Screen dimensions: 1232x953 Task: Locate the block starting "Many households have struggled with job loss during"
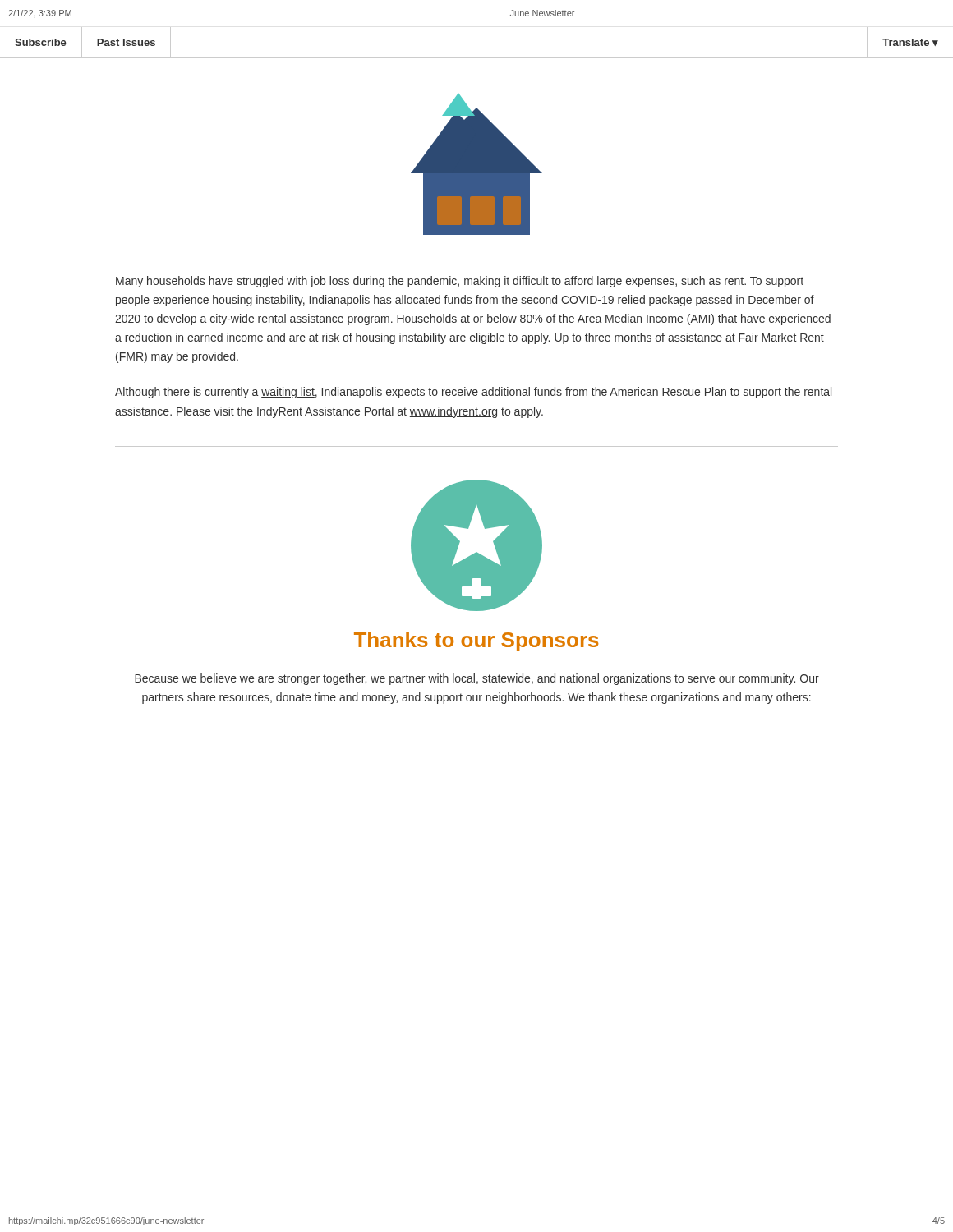(473, 319)
